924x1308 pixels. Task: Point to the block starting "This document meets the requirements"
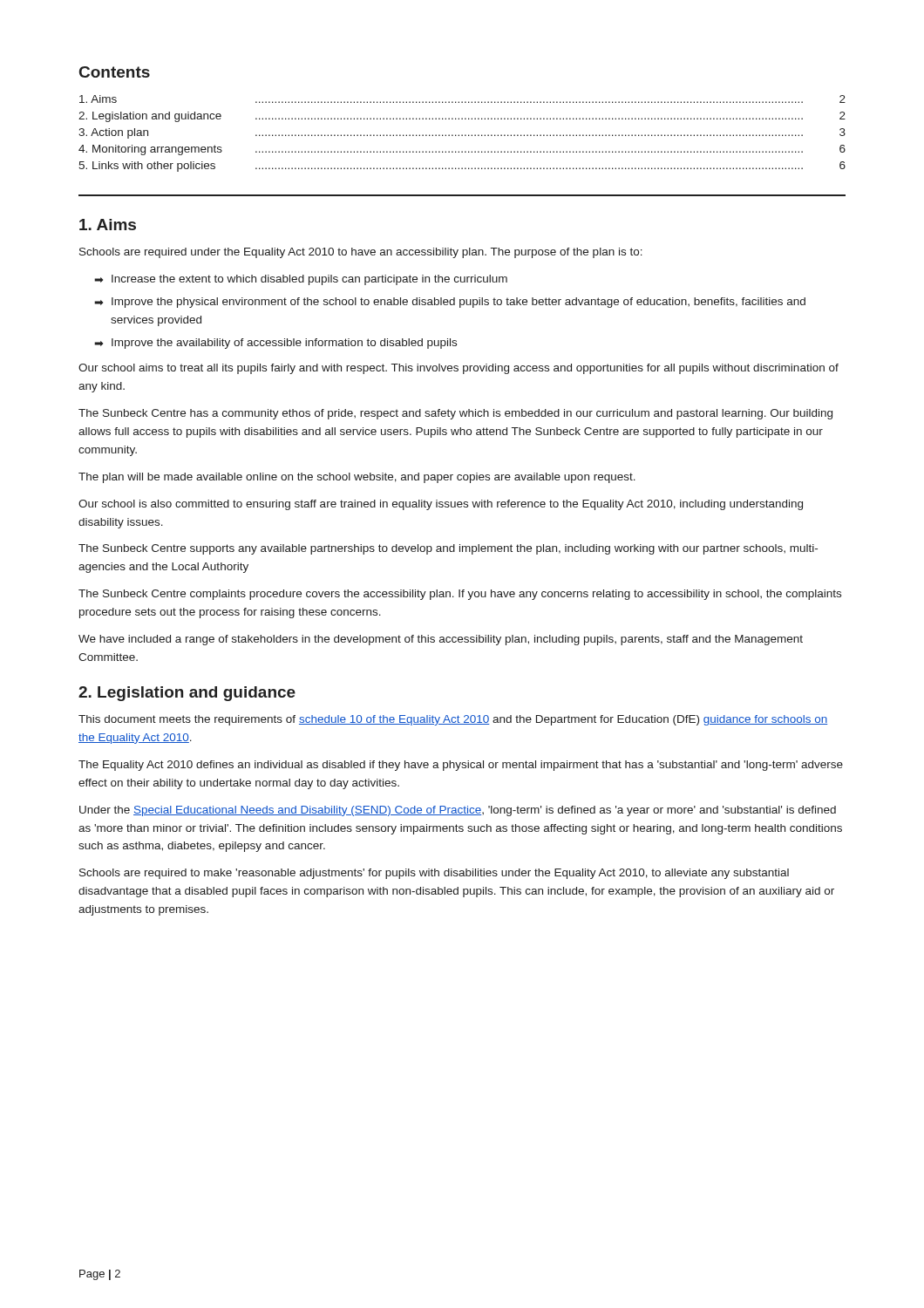(453, 728)
